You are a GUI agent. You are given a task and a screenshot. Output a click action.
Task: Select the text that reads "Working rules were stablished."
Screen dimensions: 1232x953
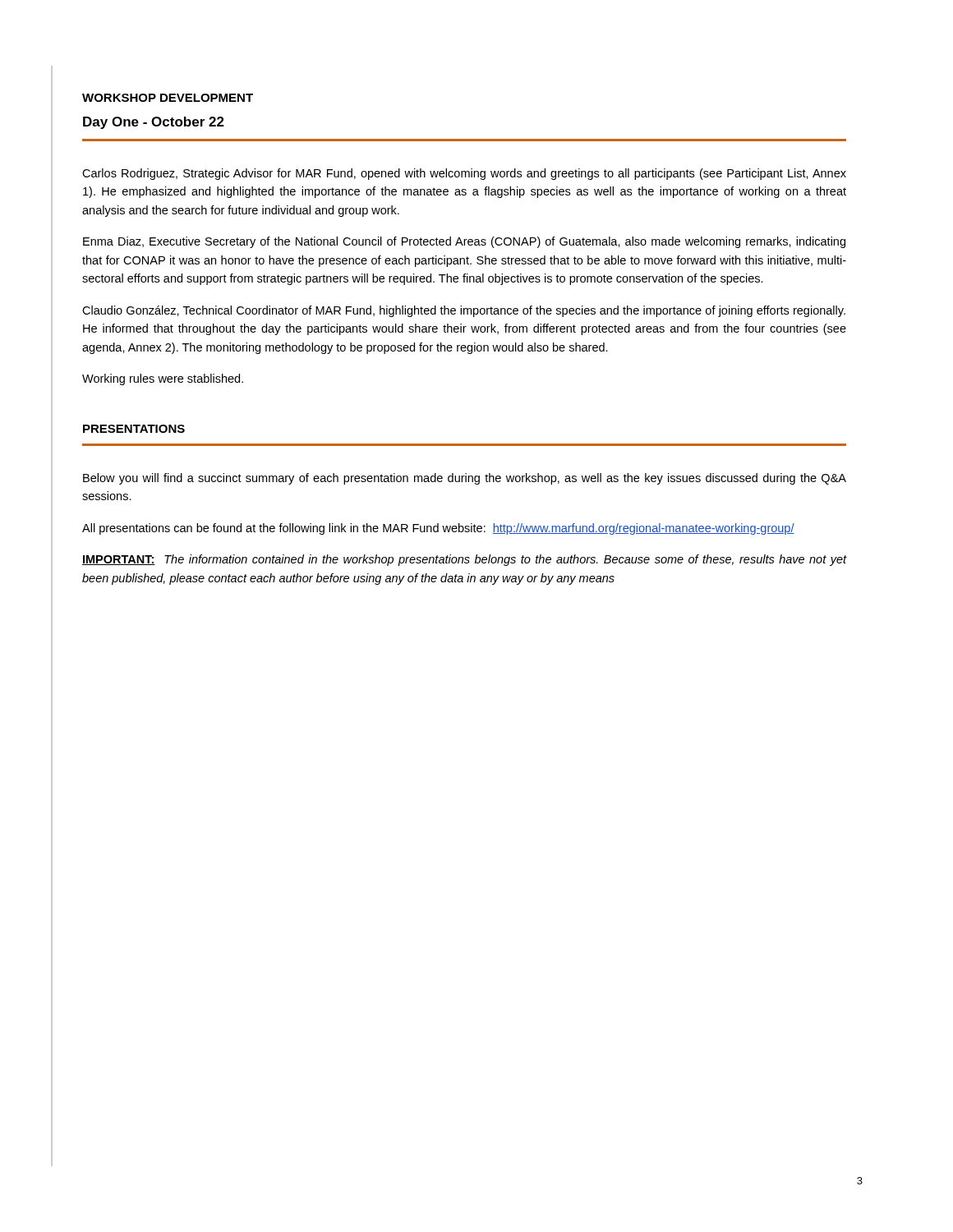163,379
